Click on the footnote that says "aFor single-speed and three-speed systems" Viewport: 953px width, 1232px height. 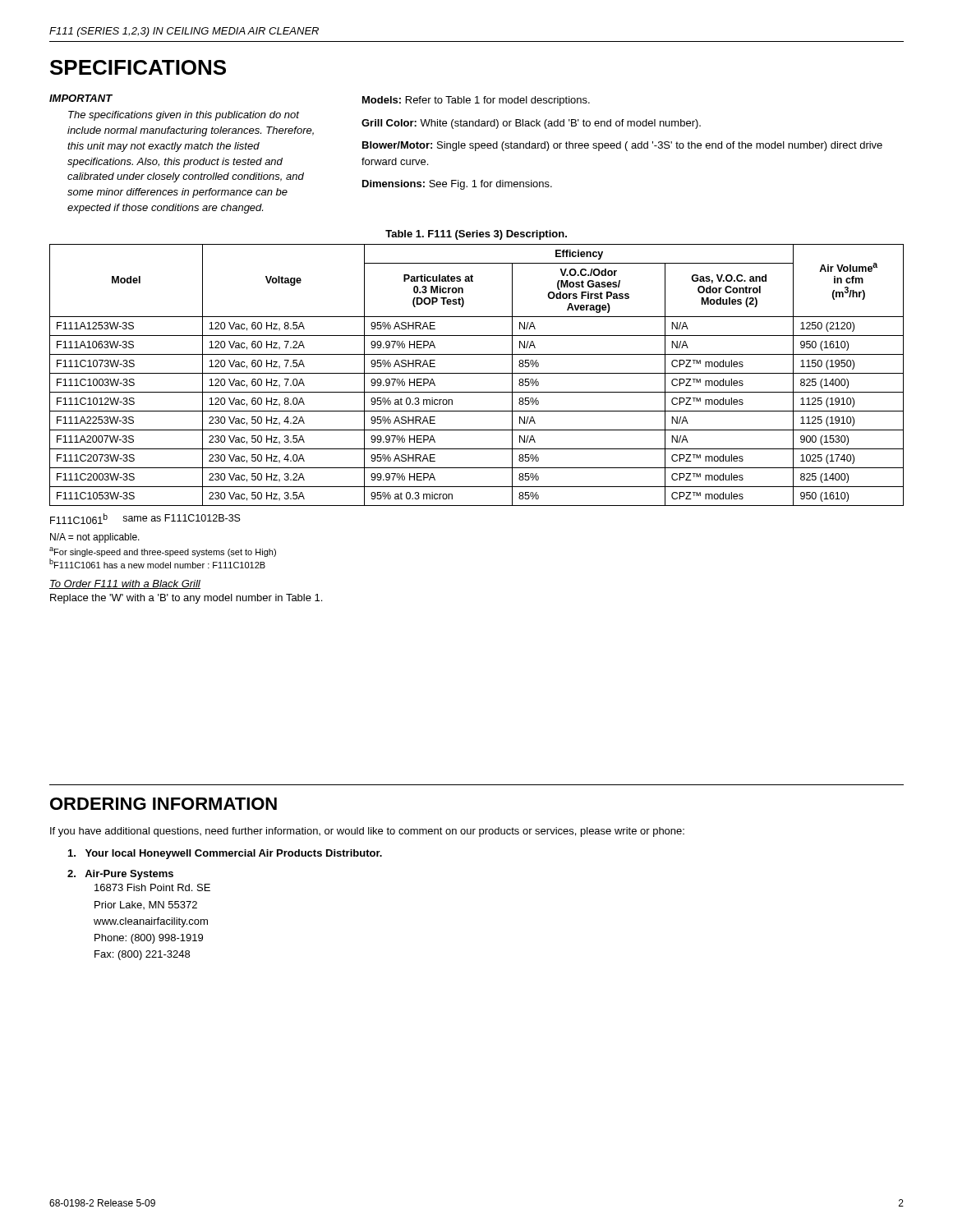tap(163, 551)
